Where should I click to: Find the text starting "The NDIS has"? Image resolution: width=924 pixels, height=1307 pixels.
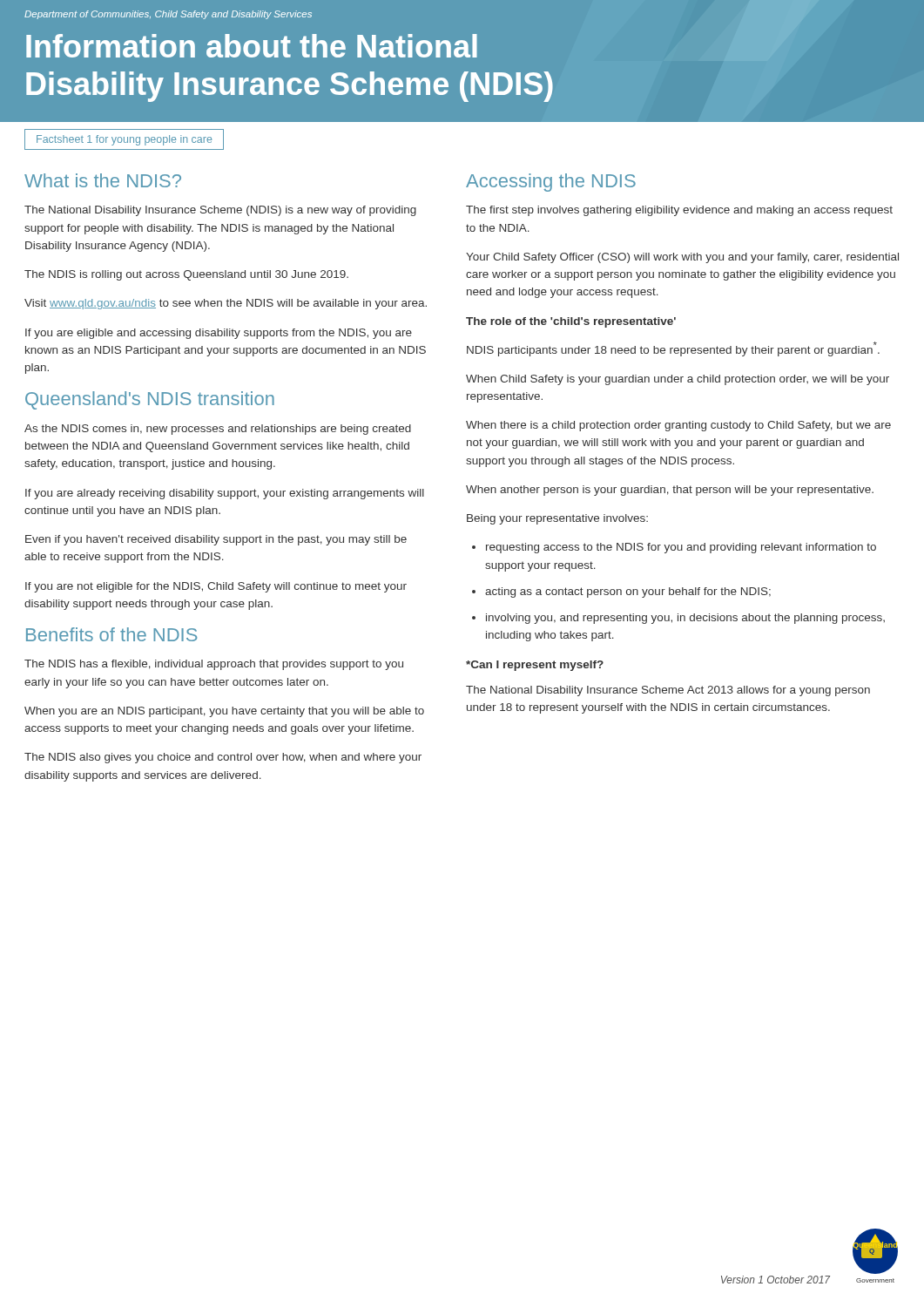[x=214, y=673]
